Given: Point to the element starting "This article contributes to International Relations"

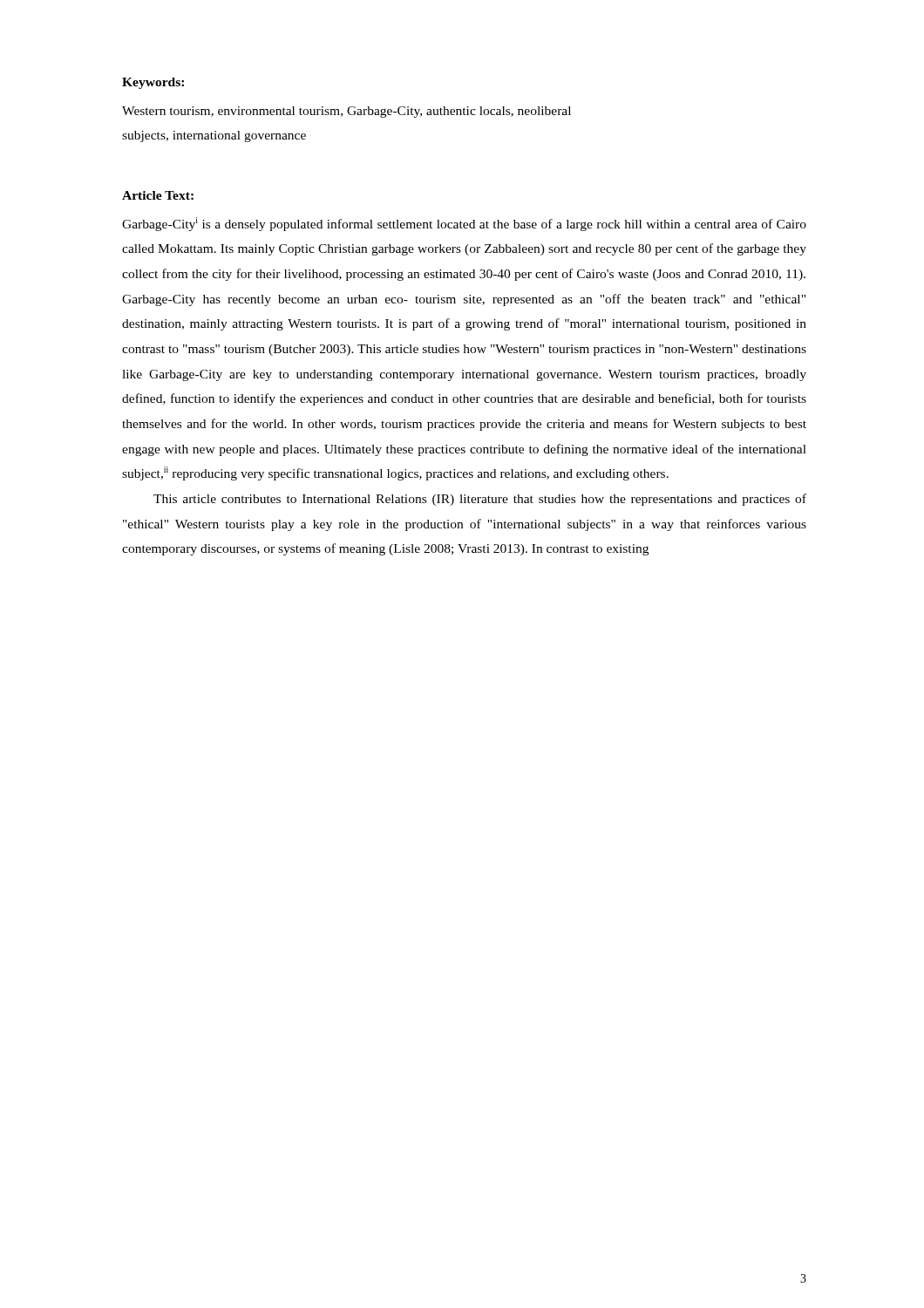Looking at the screenshot, I should [x=464, y=523].
